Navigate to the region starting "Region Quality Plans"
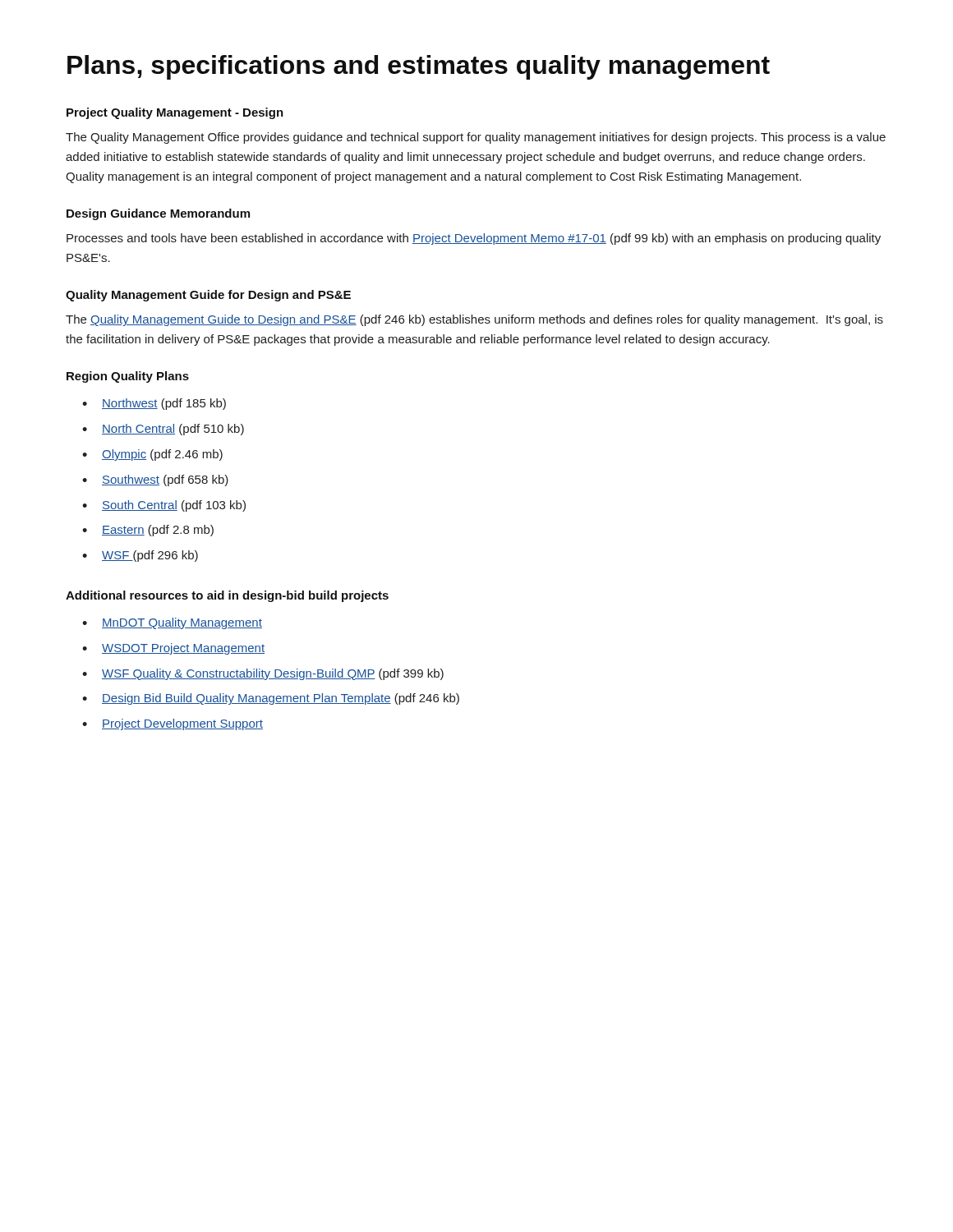Image resolution: width=953 pixels, height=1232 pixels. [127, 376]
